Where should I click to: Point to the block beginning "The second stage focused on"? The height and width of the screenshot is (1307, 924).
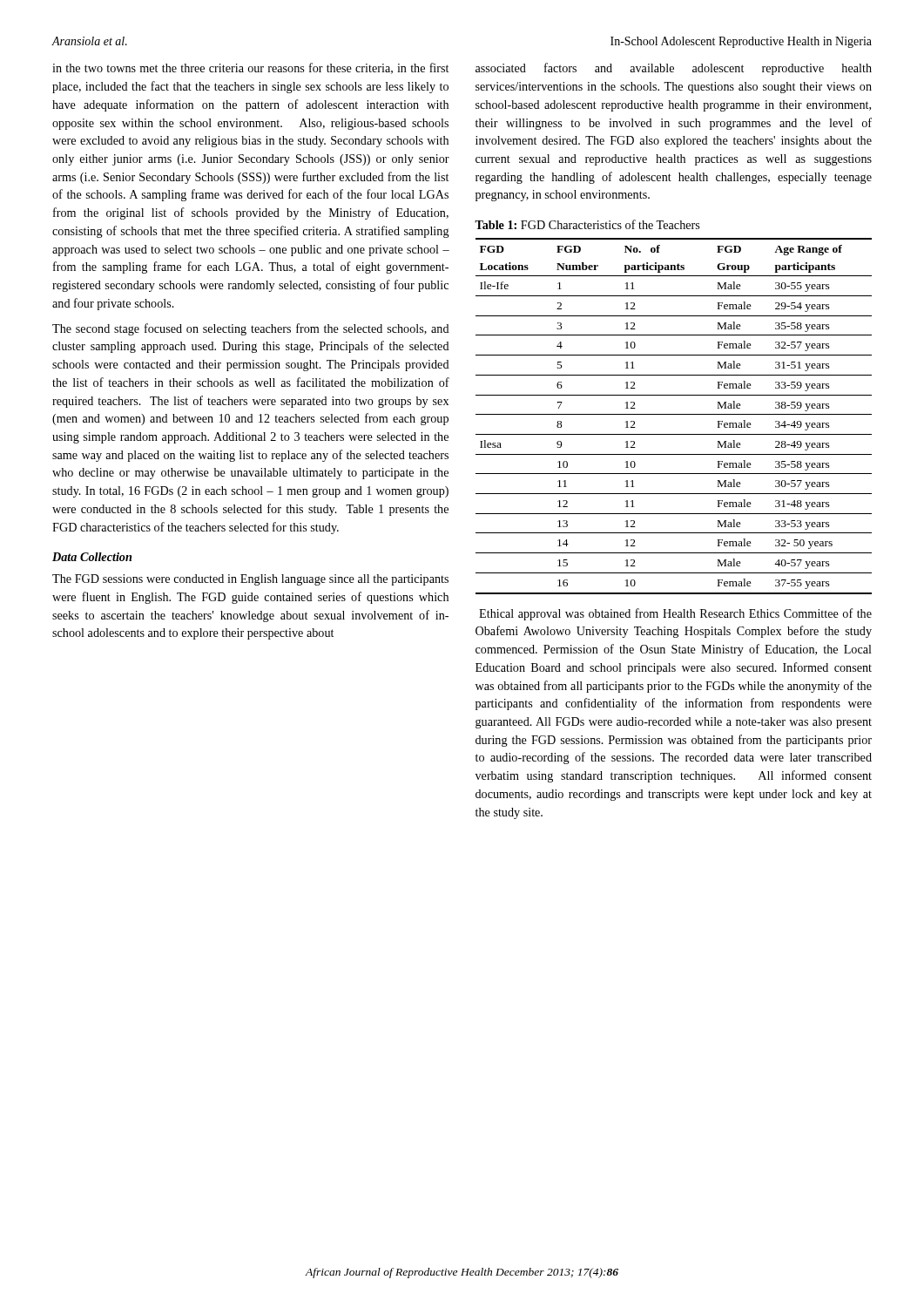(251, 428)
